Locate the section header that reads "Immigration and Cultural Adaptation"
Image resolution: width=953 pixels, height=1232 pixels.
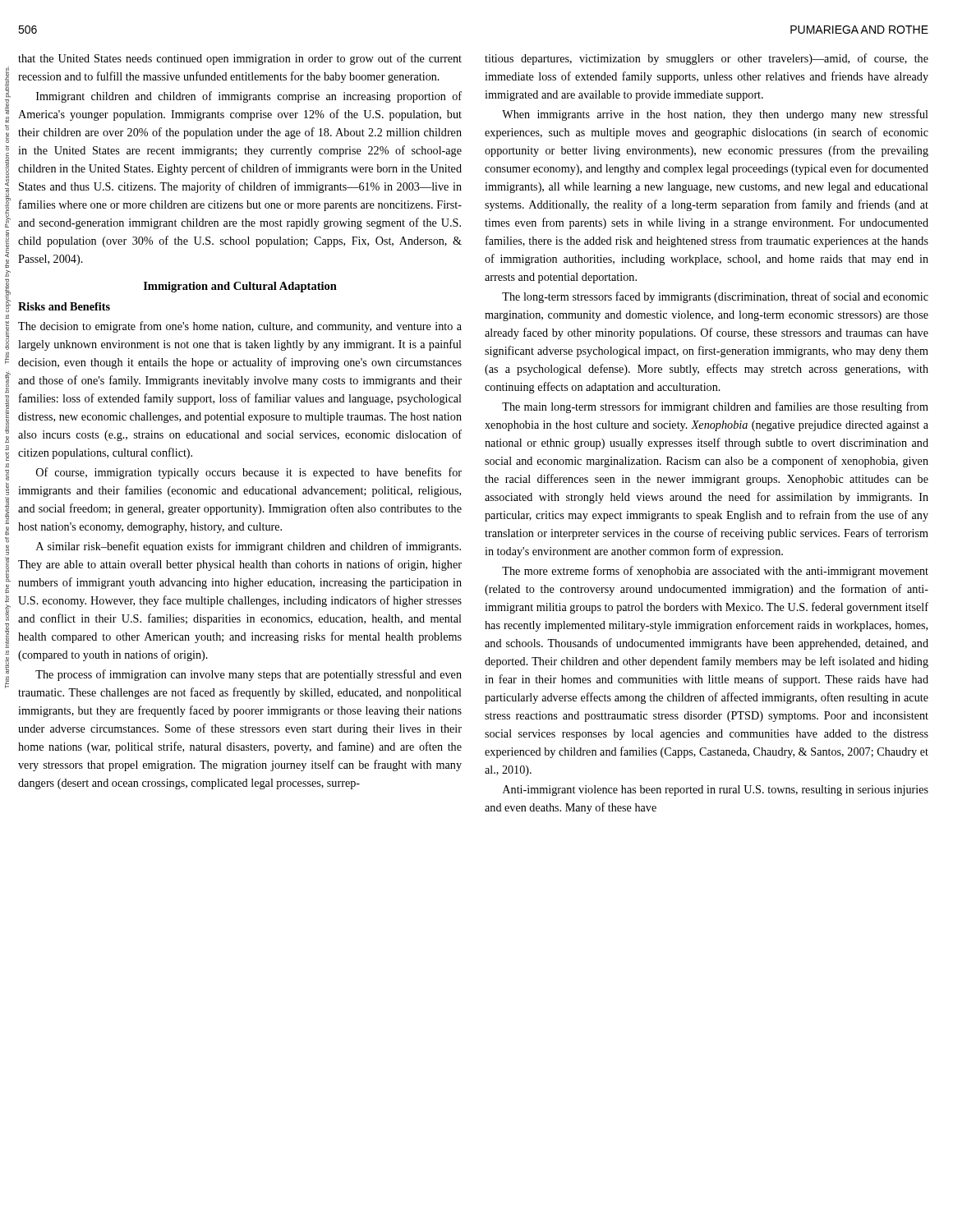[240, 286]
